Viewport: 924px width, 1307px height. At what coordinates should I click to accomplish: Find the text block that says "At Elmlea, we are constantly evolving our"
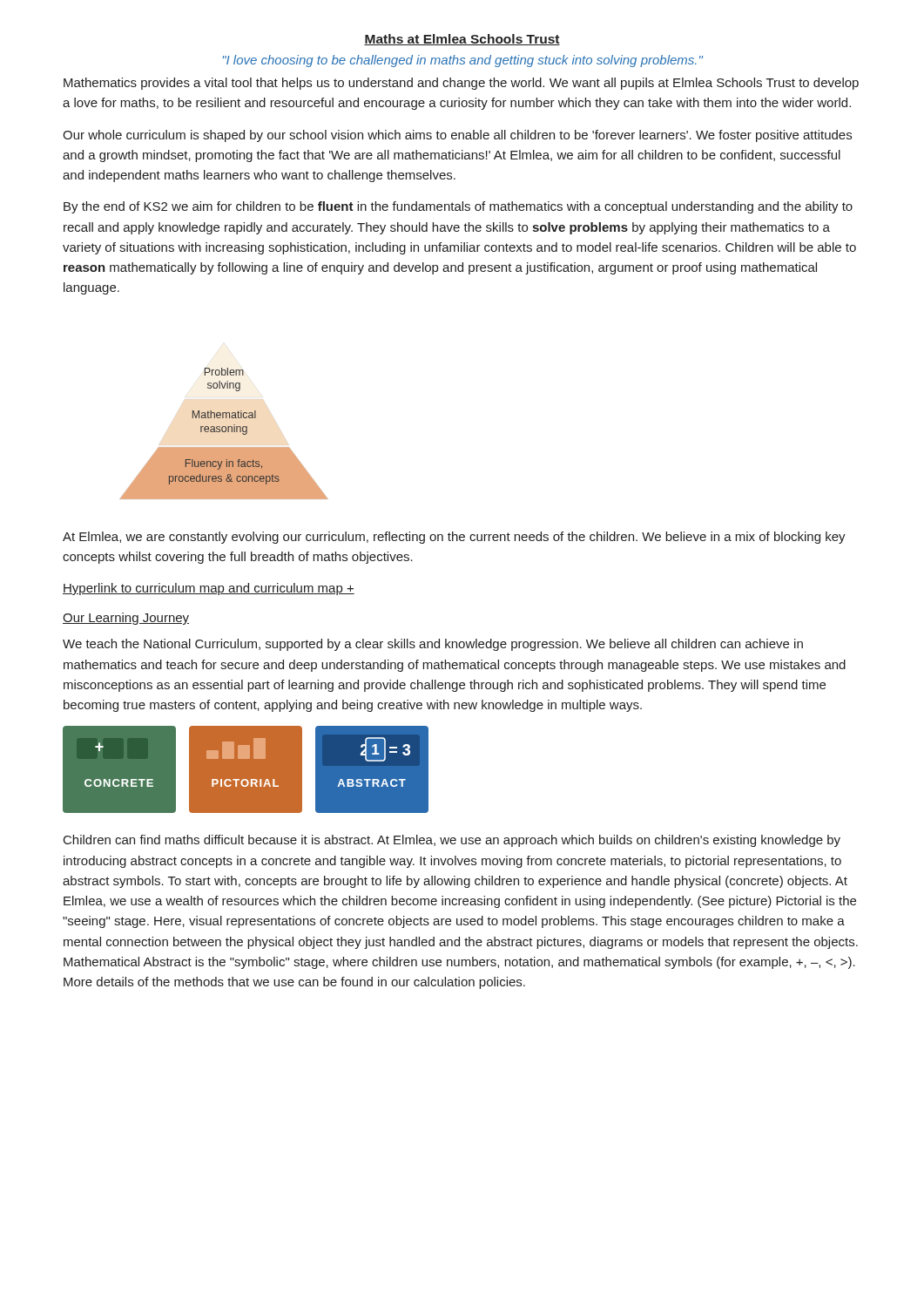(x=454, y=546)
